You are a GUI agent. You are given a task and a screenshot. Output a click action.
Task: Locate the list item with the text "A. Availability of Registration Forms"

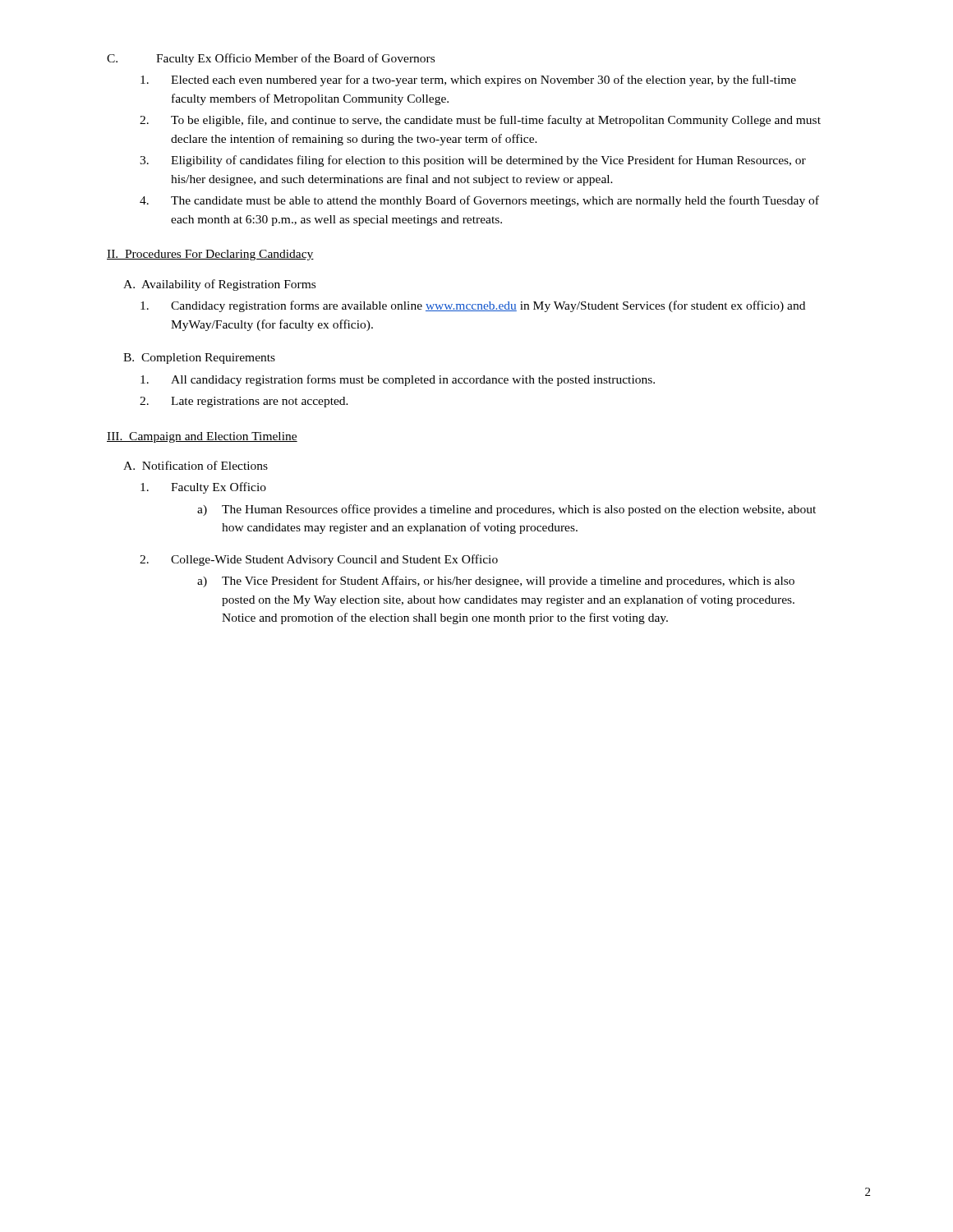coord(220,284)
